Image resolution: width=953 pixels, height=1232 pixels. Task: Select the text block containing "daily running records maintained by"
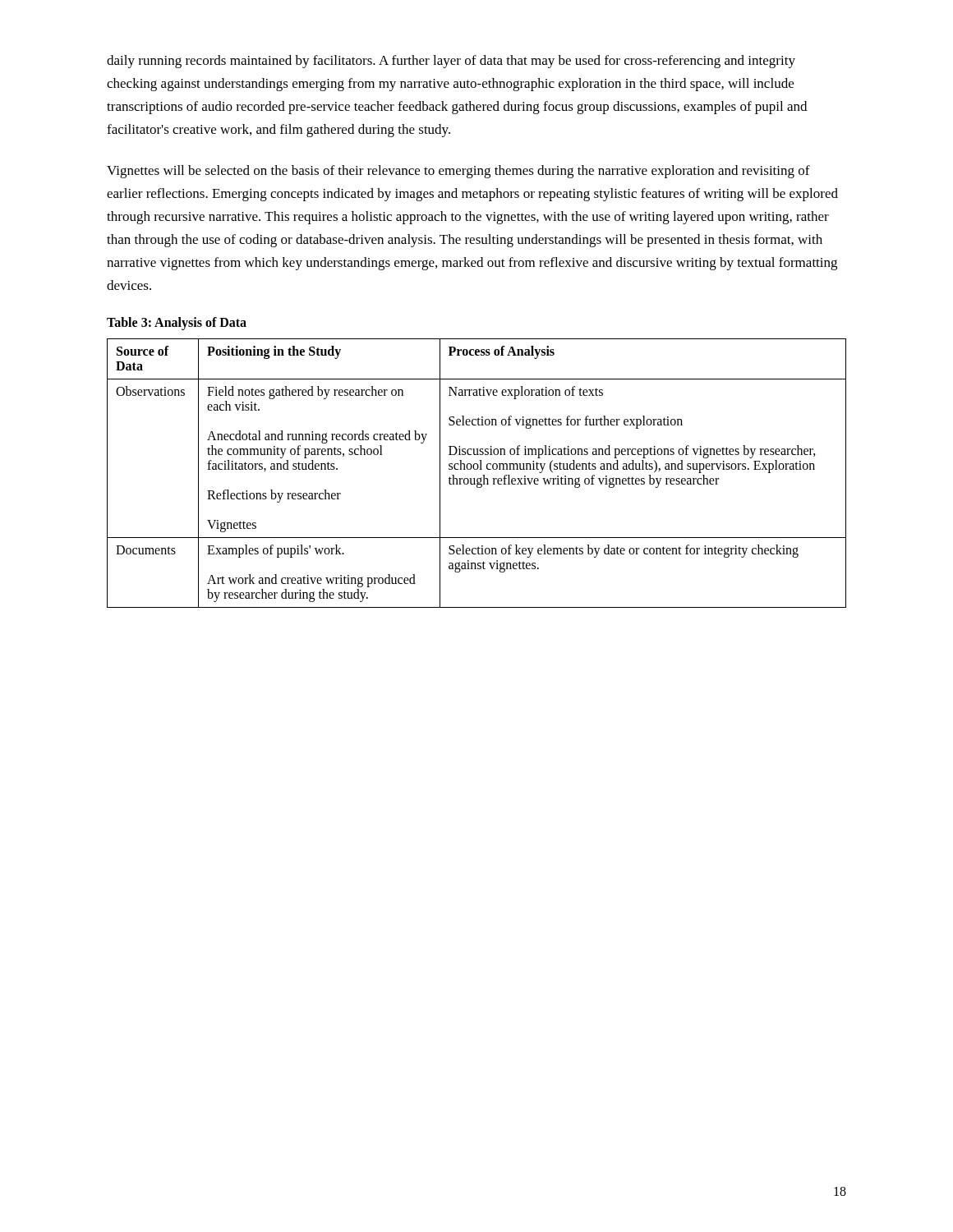[457, 95]
